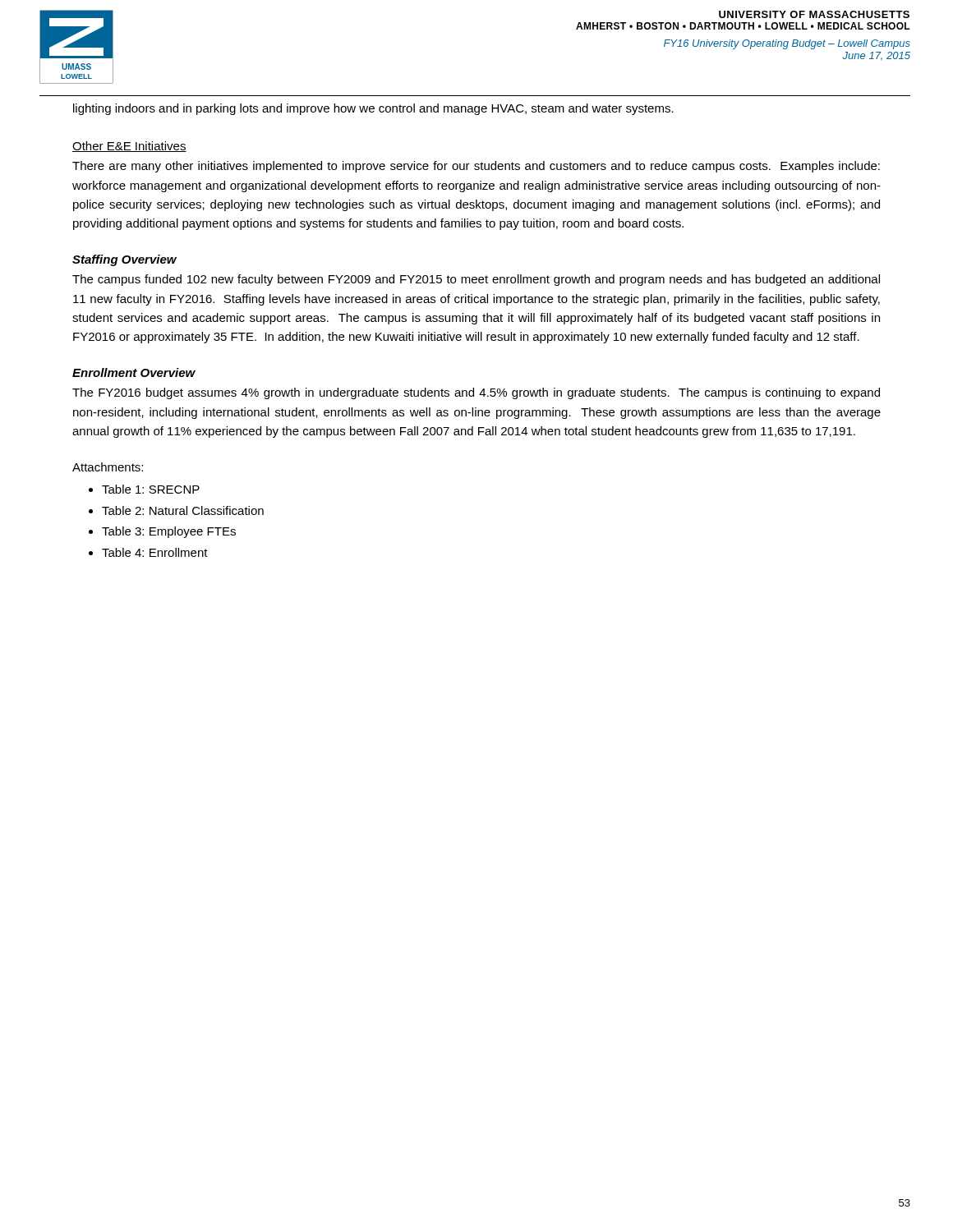Screen dimensions: 1232x953
Task: Find the block on this page that starts "The campus funded 102 new faculty between"
Action: pos(476,308)
